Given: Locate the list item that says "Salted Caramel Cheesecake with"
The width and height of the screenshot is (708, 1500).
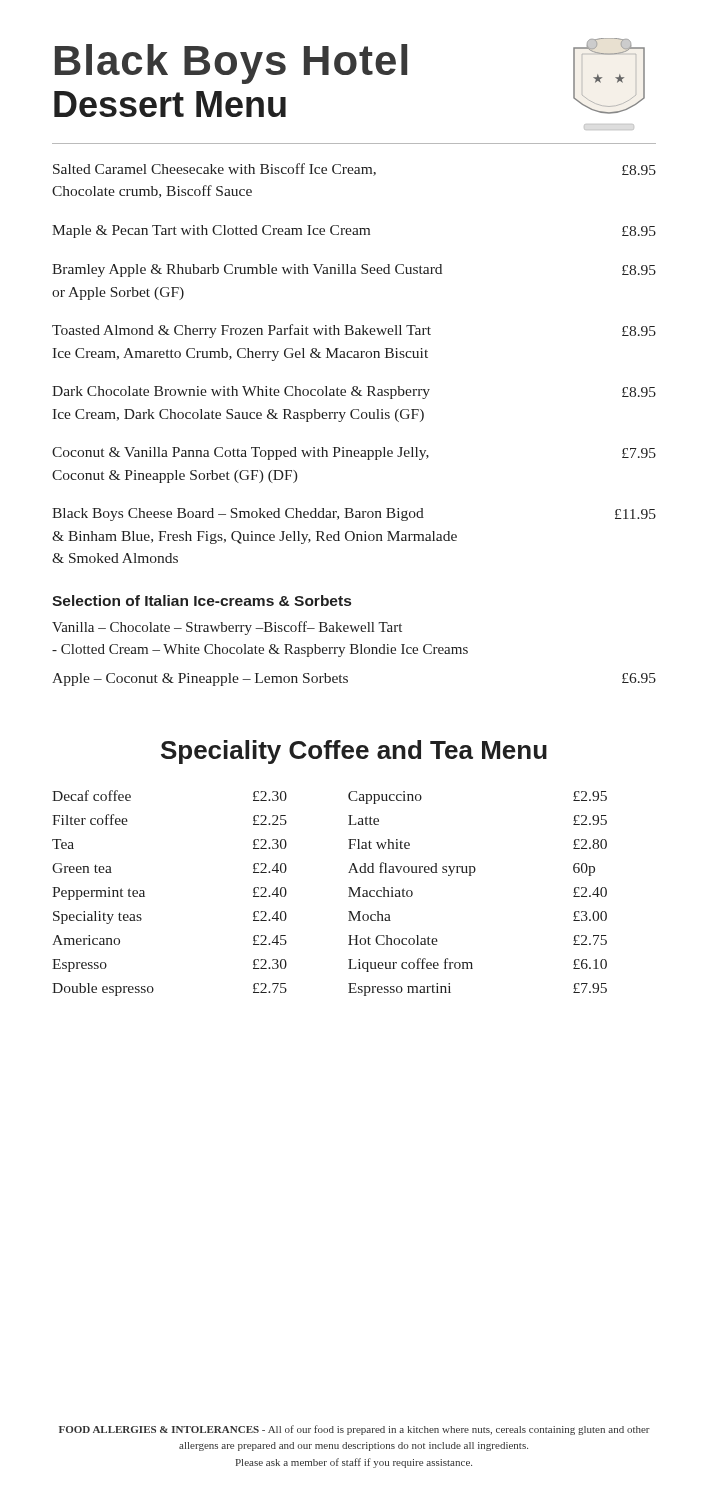Looking at the screenshot, I should point(354,180).
